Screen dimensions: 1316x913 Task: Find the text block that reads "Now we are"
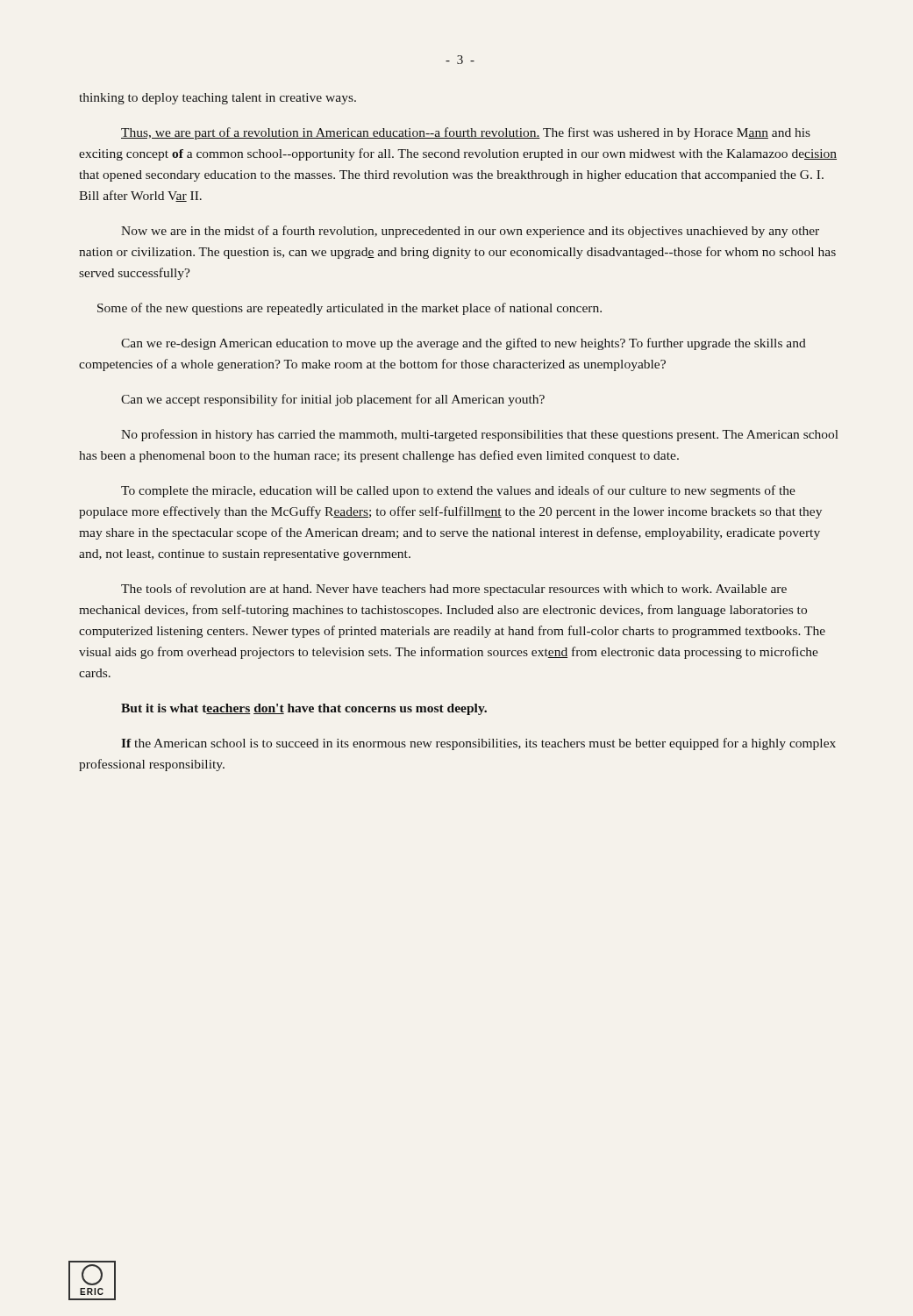458,251
